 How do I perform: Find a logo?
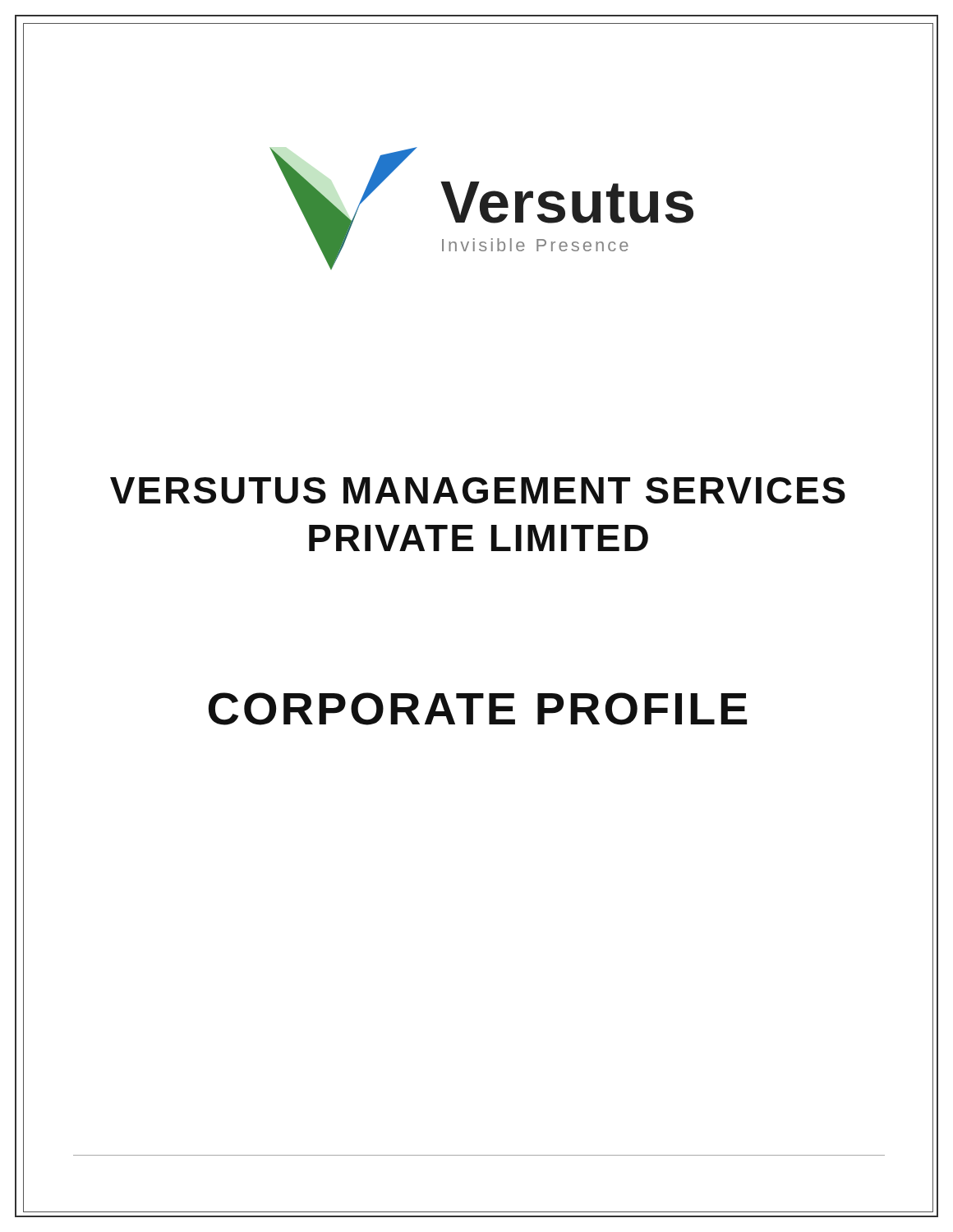[479, 214]
